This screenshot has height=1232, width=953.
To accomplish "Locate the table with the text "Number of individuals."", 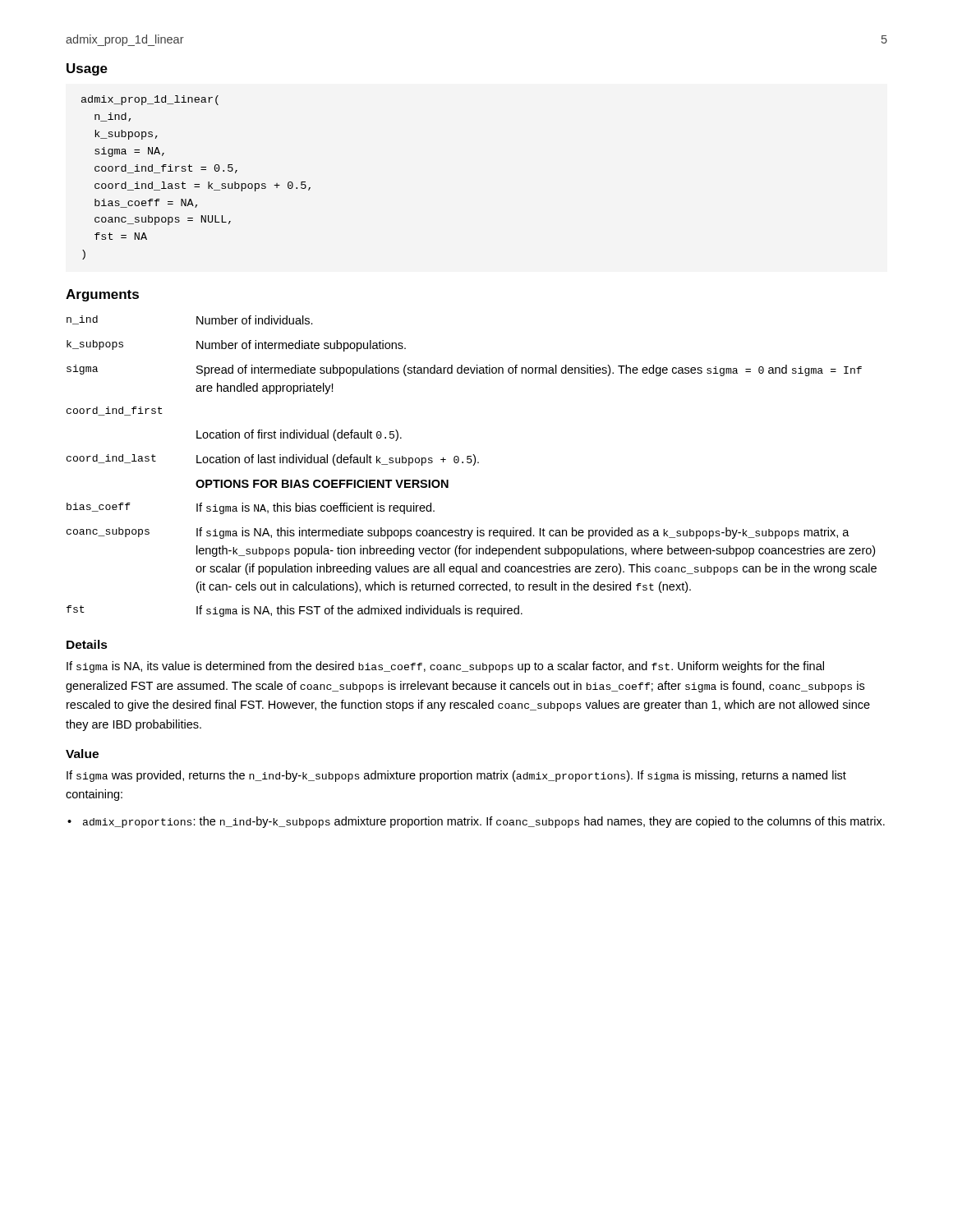I will coord(476,467).
